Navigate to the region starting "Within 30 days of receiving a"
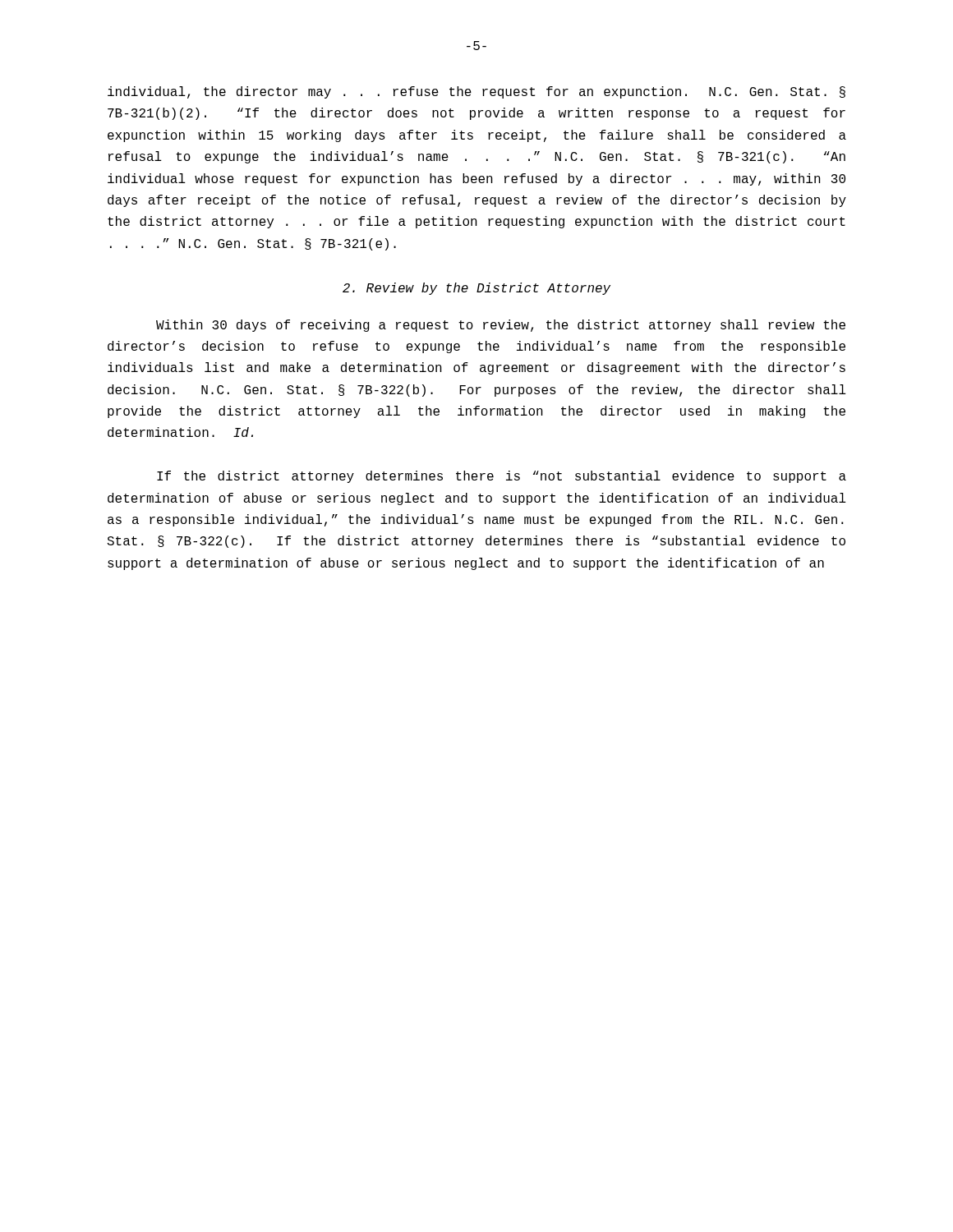Viewport: 953px width, 1232px height. click(x=476, y=380)
